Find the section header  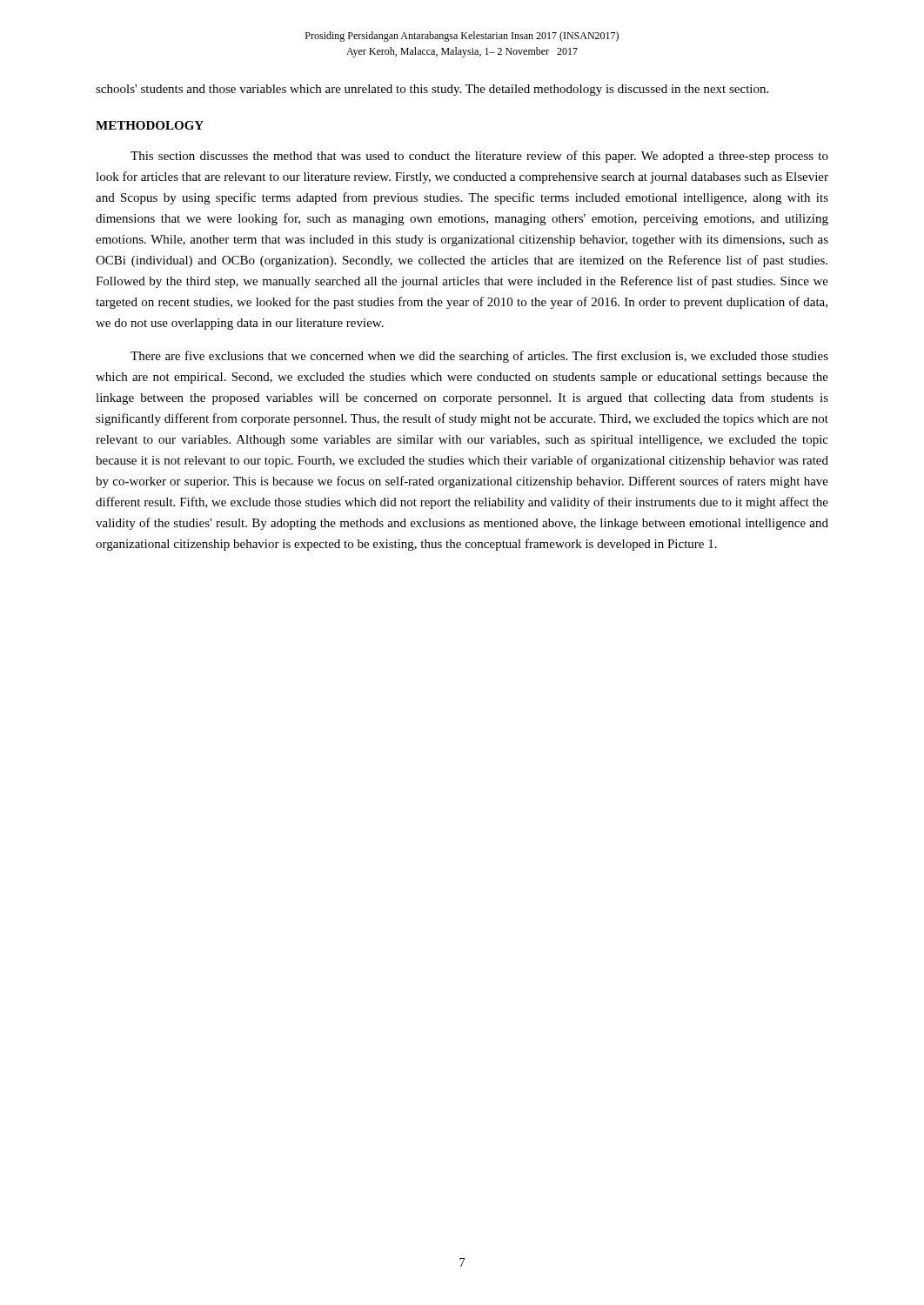click(x=150, y=125)
